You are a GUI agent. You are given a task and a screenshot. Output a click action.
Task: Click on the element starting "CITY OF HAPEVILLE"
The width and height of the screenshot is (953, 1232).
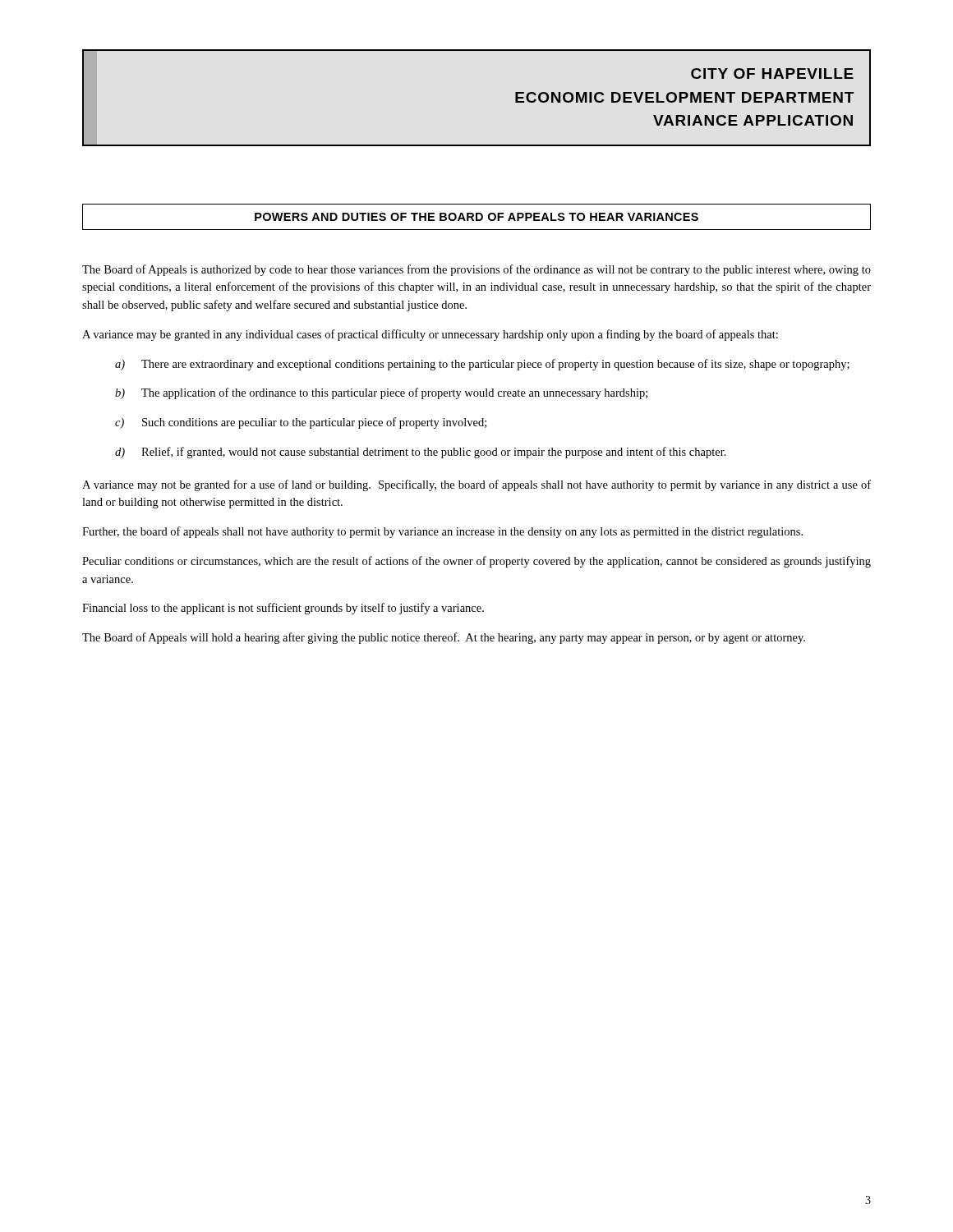469,98
